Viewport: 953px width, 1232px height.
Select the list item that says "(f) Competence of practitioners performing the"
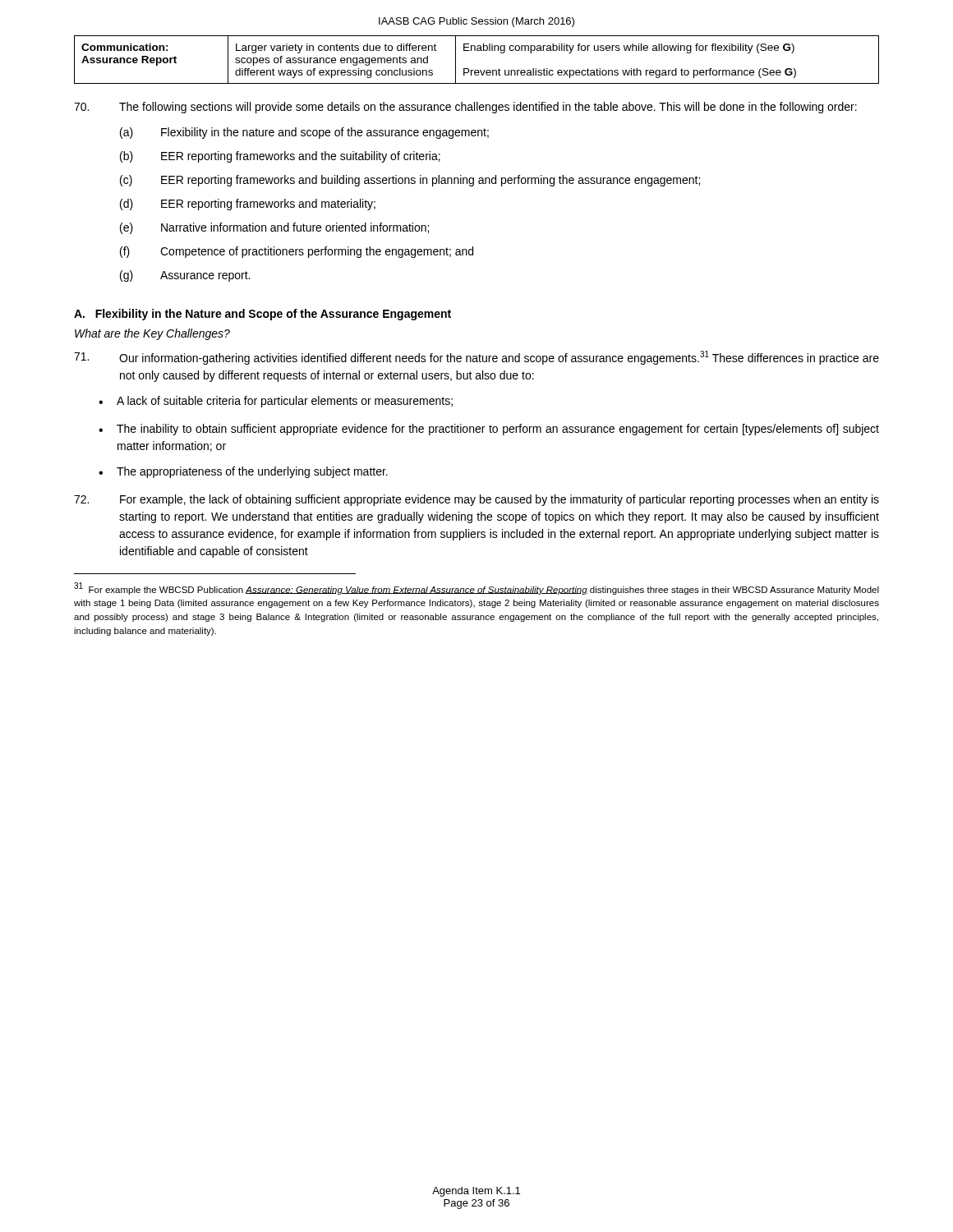tap(297, 252)
